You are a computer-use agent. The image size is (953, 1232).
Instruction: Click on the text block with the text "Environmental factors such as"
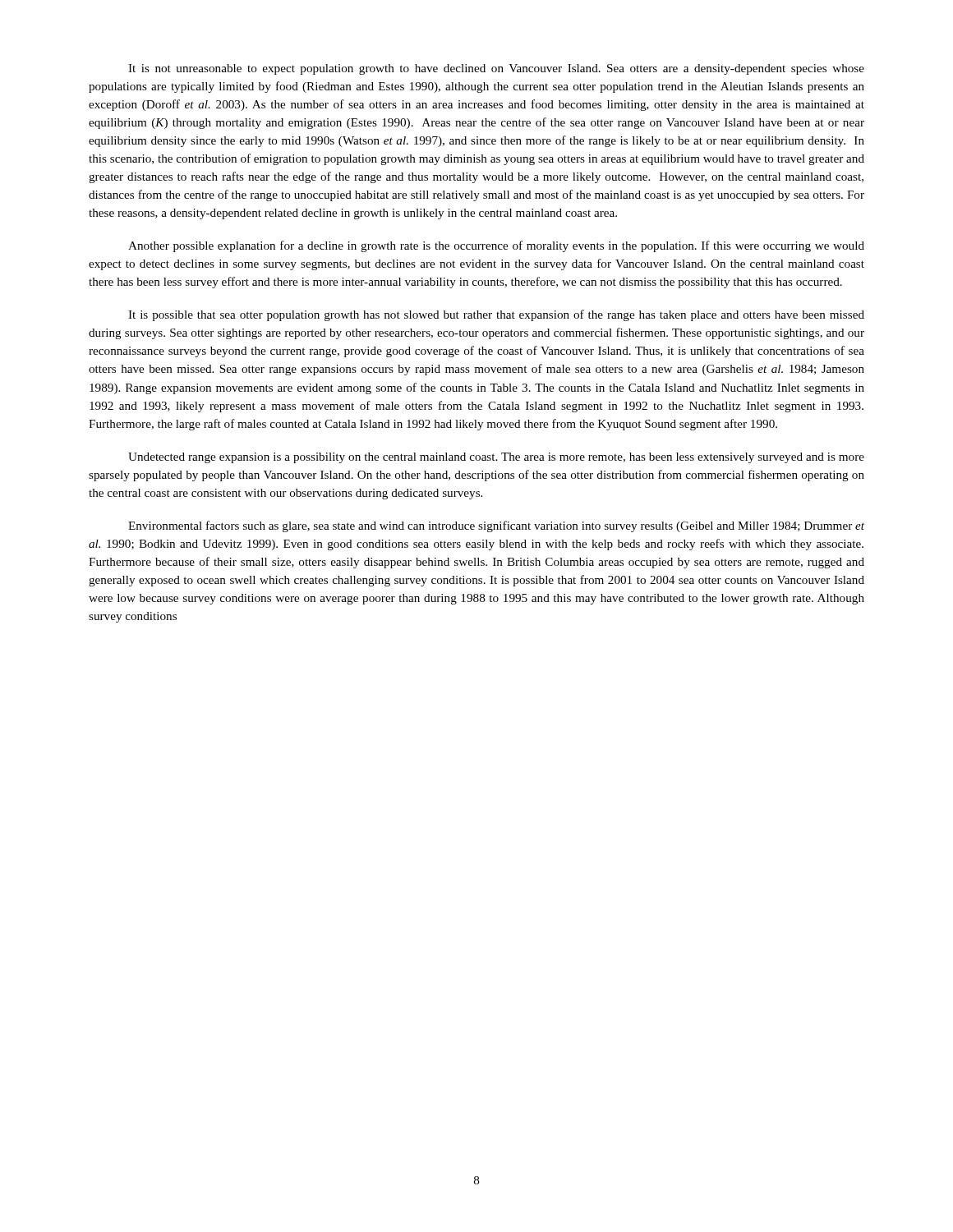pos(476,570)
